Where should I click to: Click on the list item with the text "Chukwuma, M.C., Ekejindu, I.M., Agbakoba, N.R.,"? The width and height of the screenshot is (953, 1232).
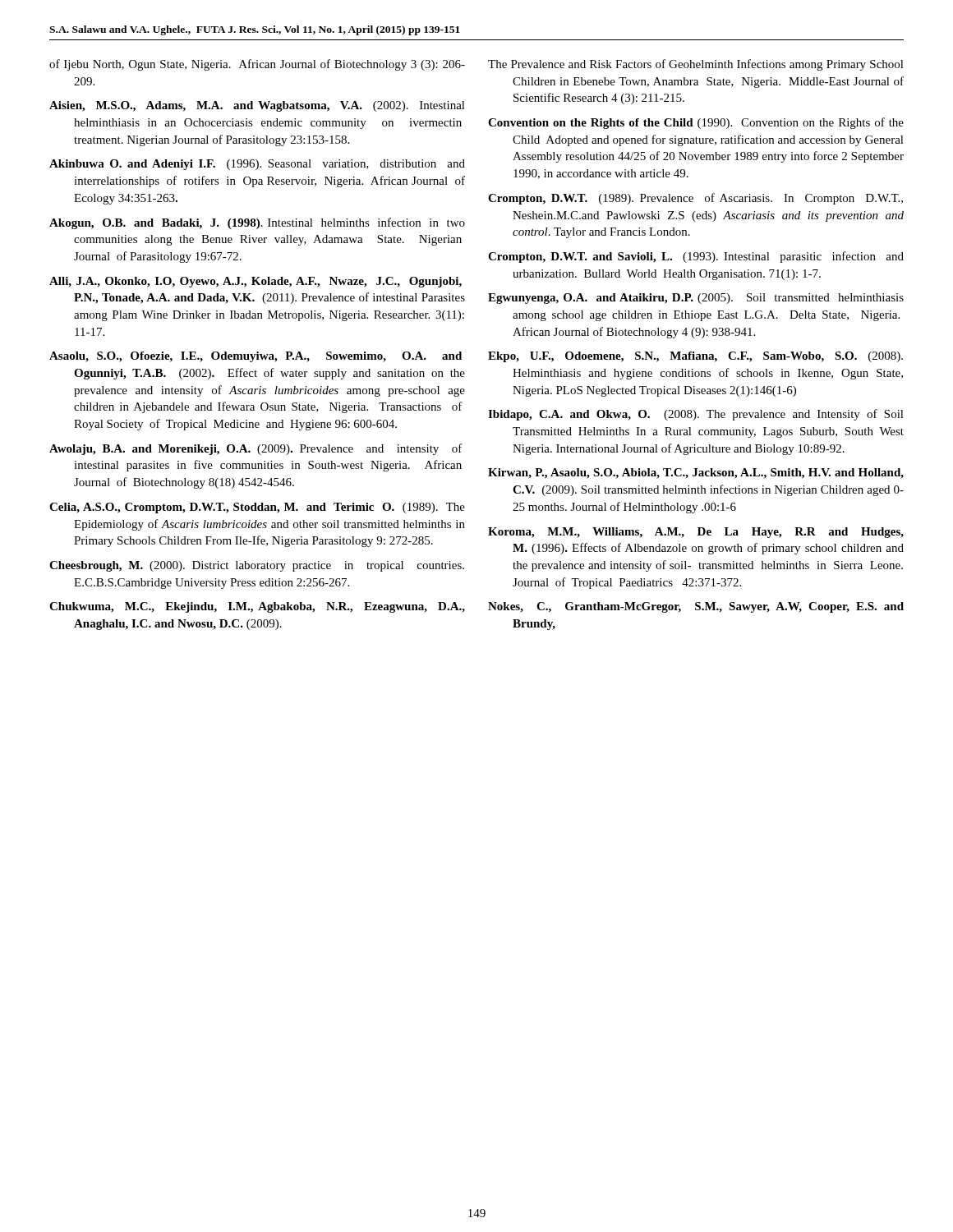click(x=257, y=615)
